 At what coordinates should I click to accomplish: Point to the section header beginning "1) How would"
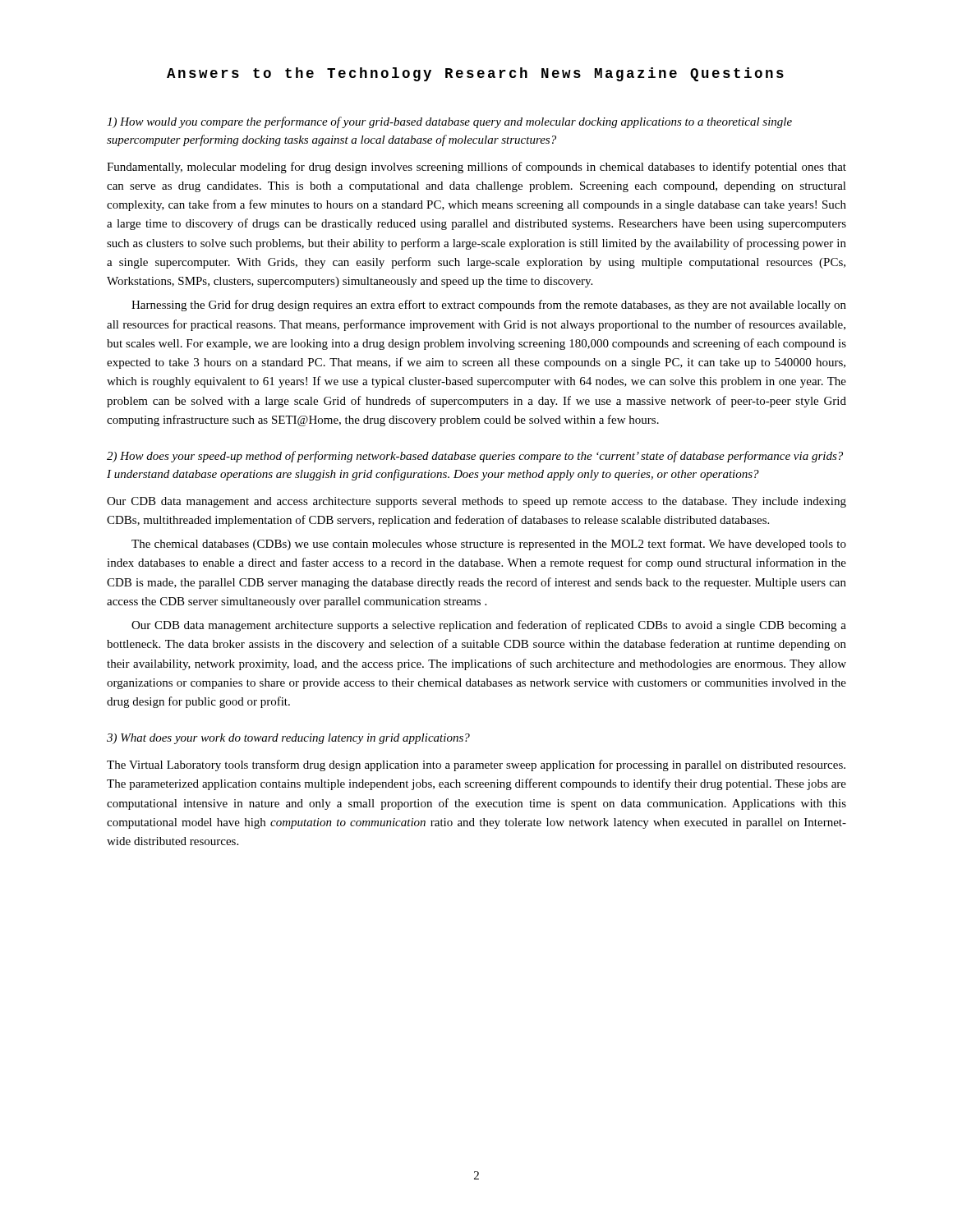point(449,130)
